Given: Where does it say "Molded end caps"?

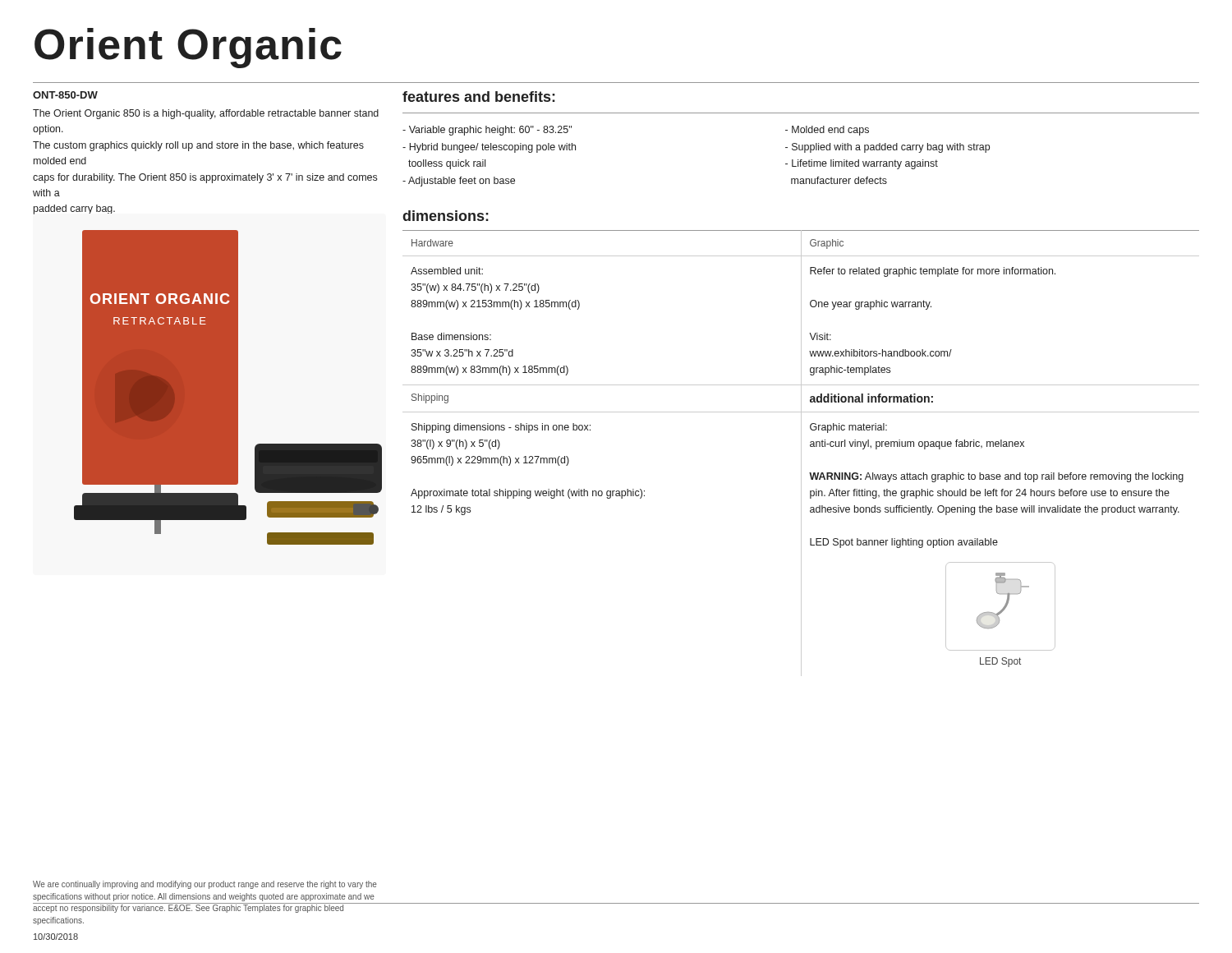Looking at the screenshot, I should [827, 130].
